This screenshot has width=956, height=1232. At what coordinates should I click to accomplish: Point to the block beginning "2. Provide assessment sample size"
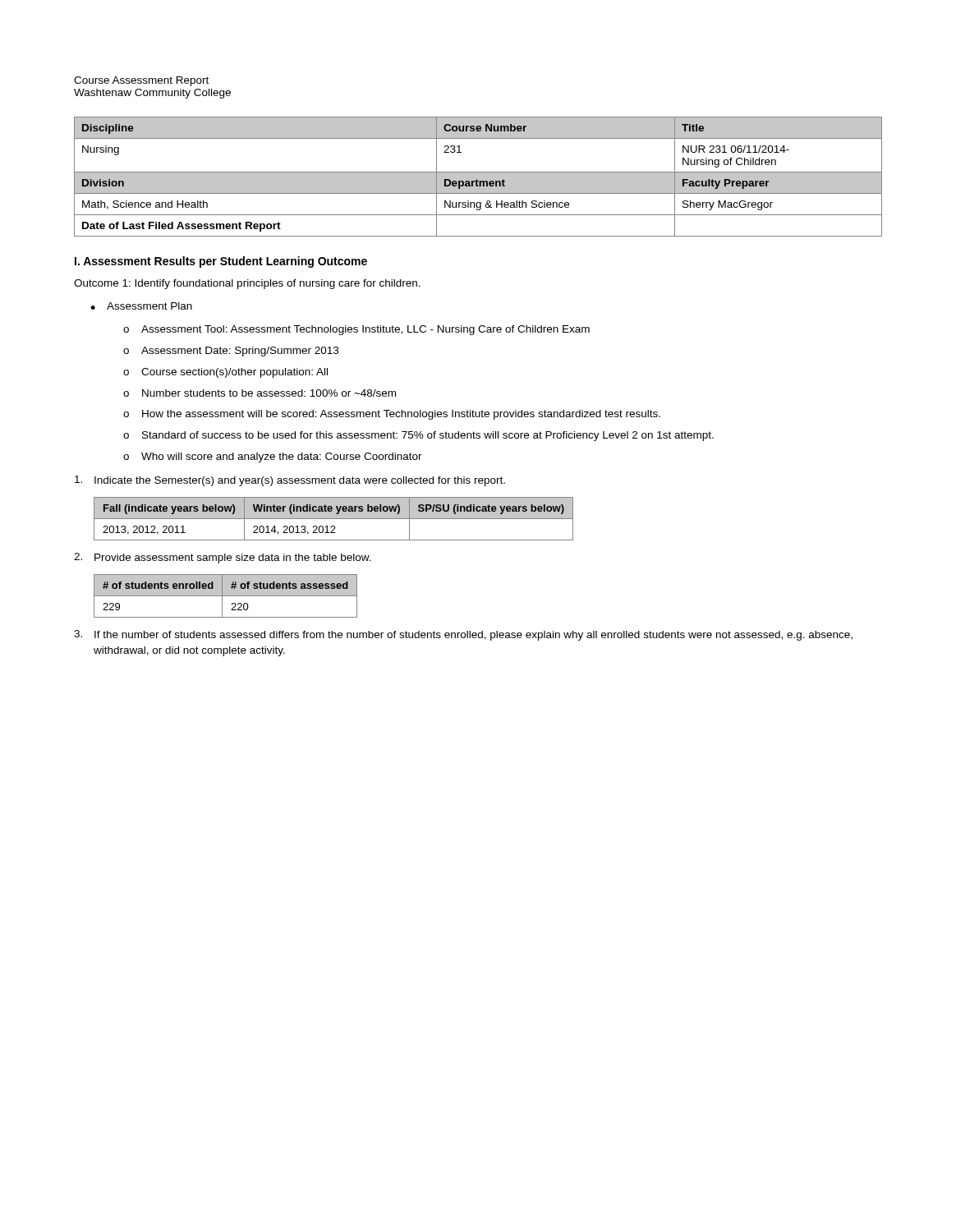pyautogui.click(x=223, y=558)
